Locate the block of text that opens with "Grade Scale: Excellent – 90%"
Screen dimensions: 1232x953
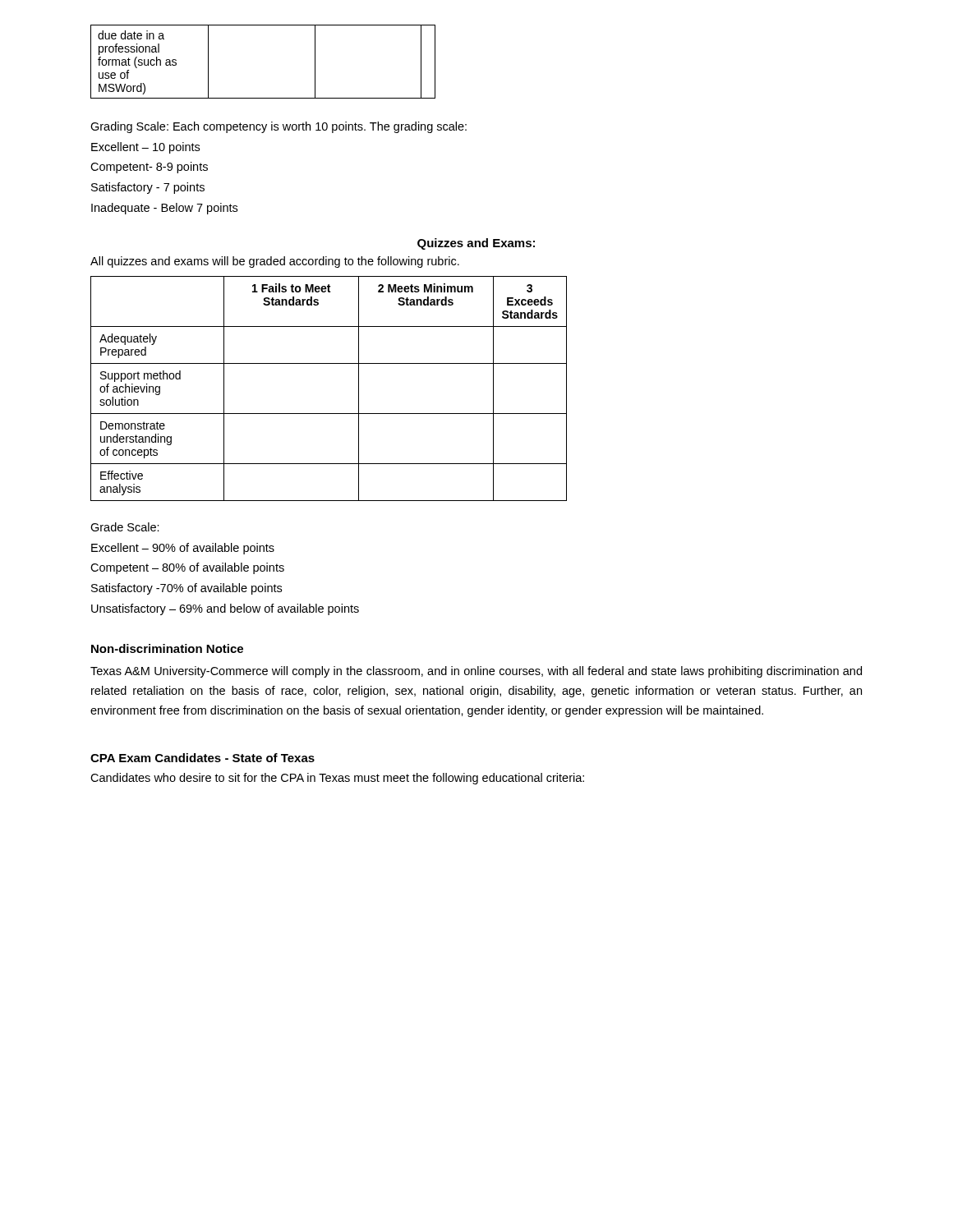[x=225, y=568]
